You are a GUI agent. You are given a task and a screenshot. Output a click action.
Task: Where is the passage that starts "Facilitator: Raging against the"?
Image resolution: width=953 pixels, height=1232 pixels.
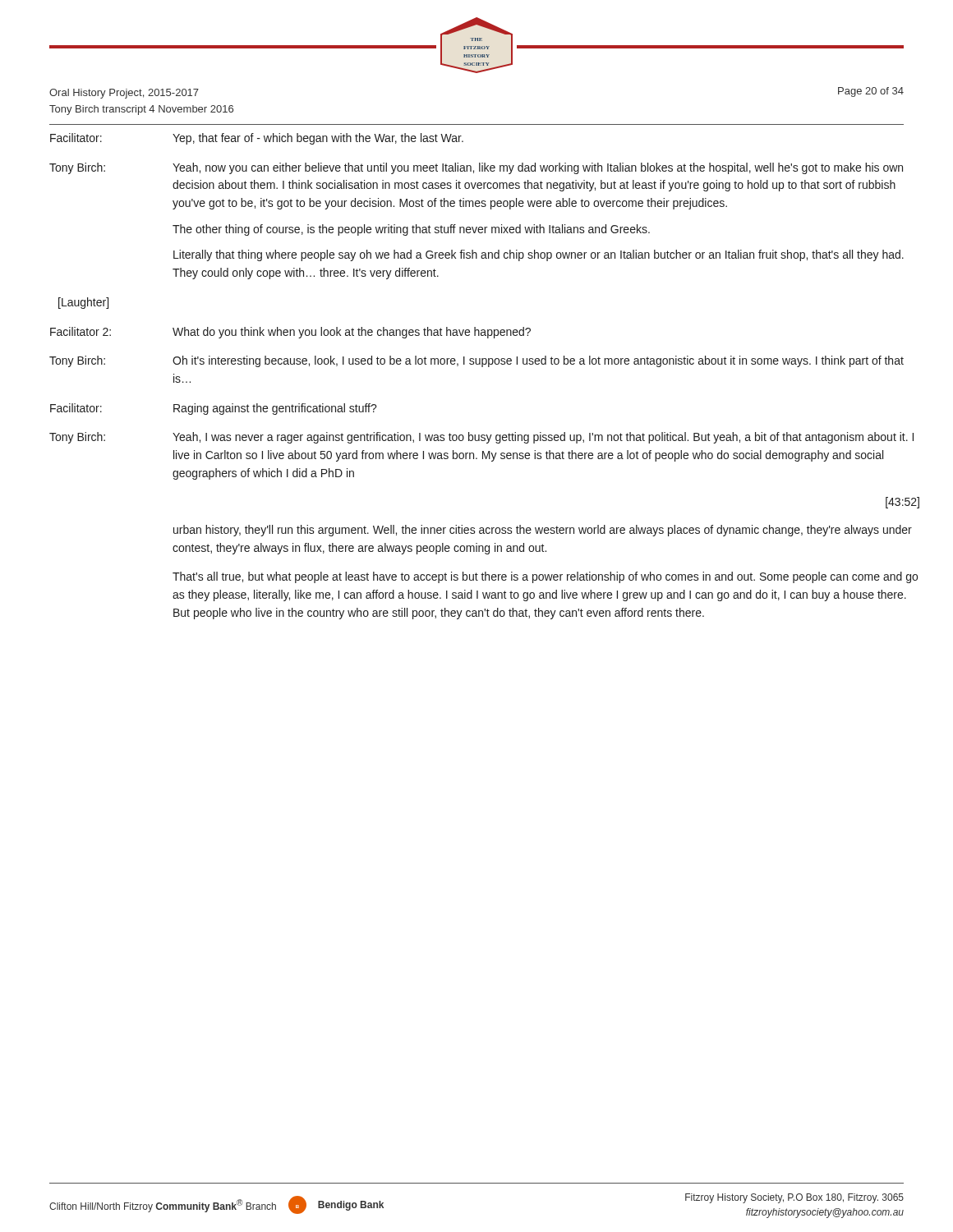(214, 409)
